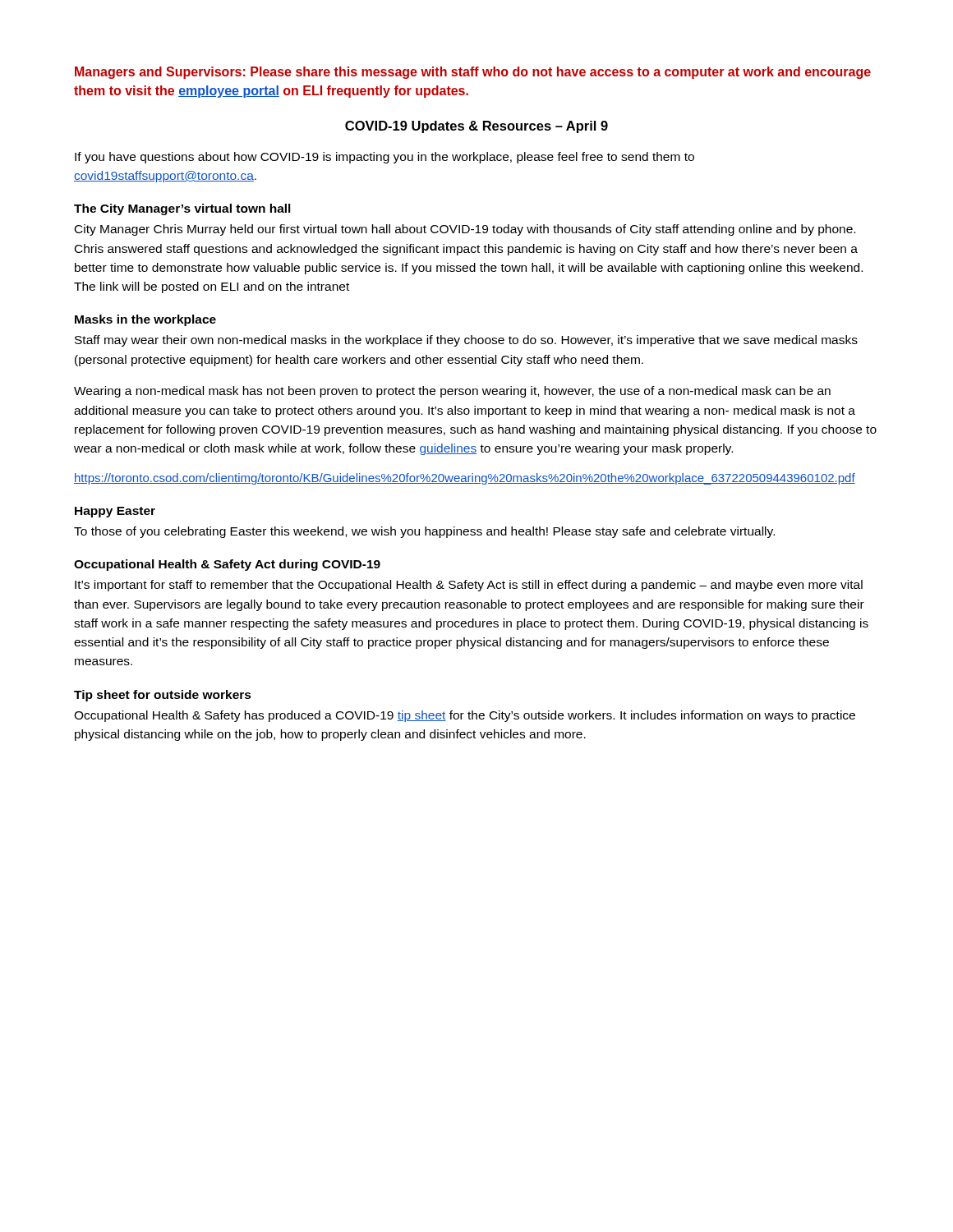This screenshot has width=953, height=1232.
Task: Select the block starting "COVID-19 Updates & Resources – April 9"
Action: click(476, 126)
